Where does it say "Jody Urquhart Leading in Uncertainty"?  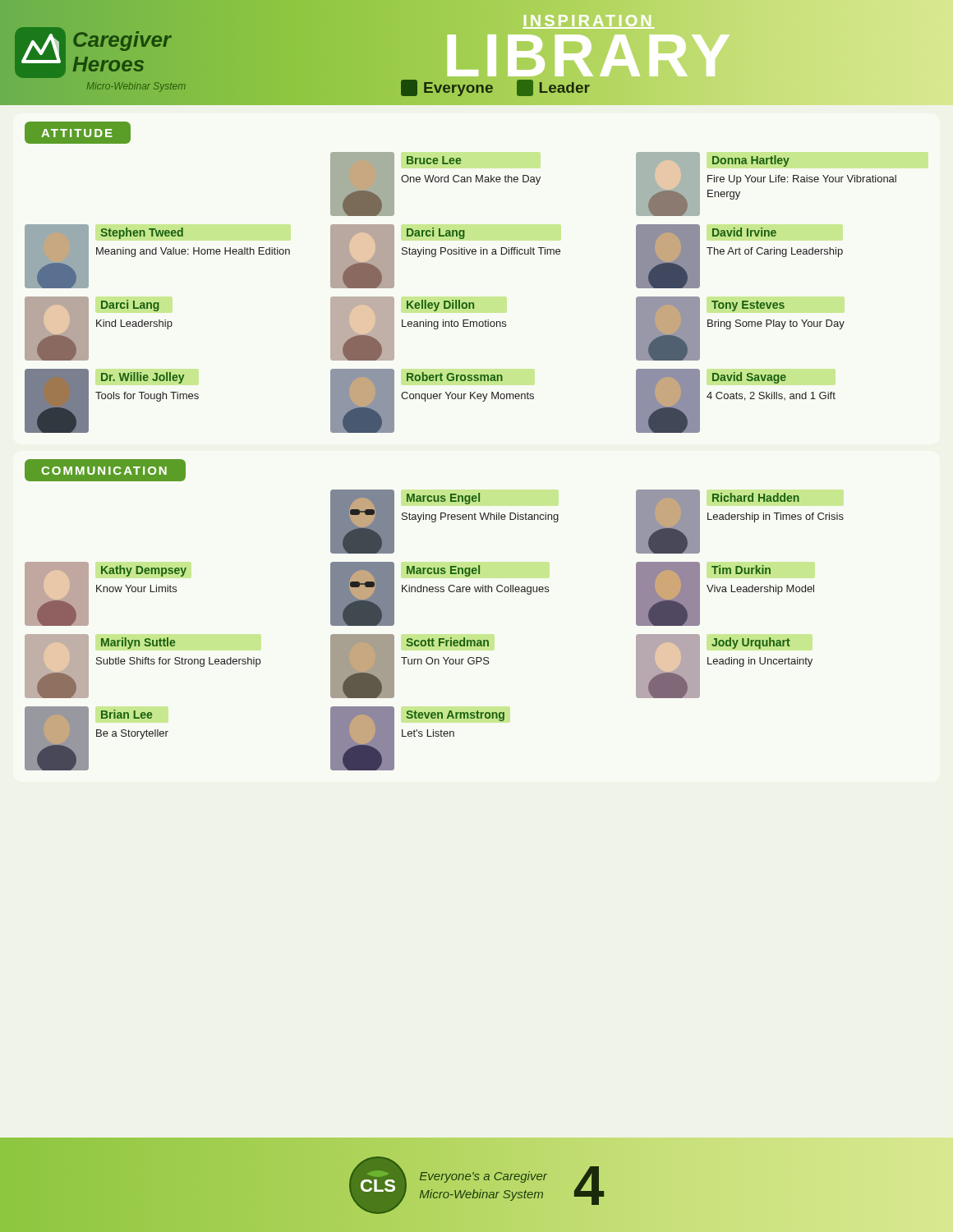point(724,666)
